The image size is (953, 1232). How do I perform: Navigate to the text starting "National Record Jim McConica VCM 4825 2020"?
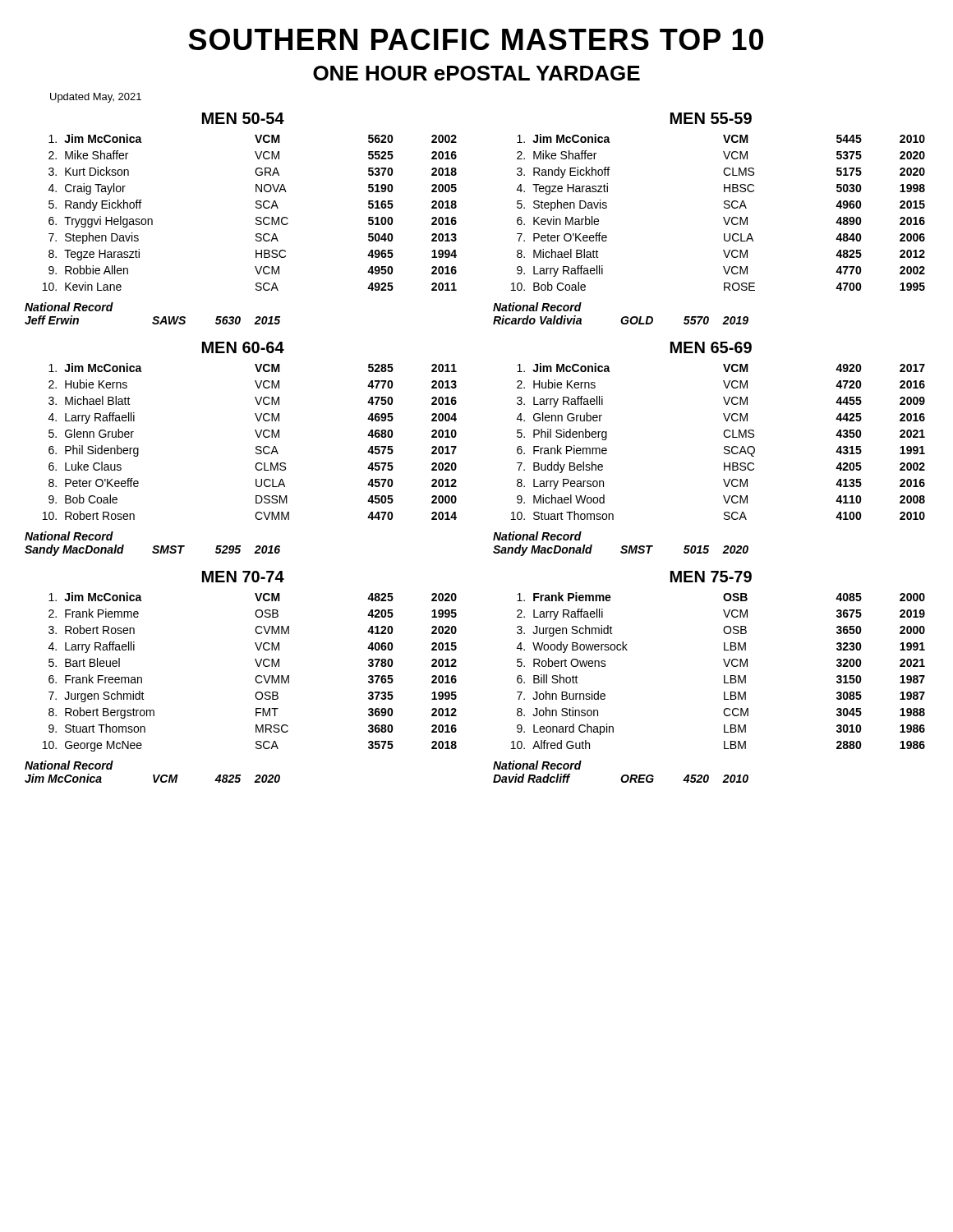point(242,772)
